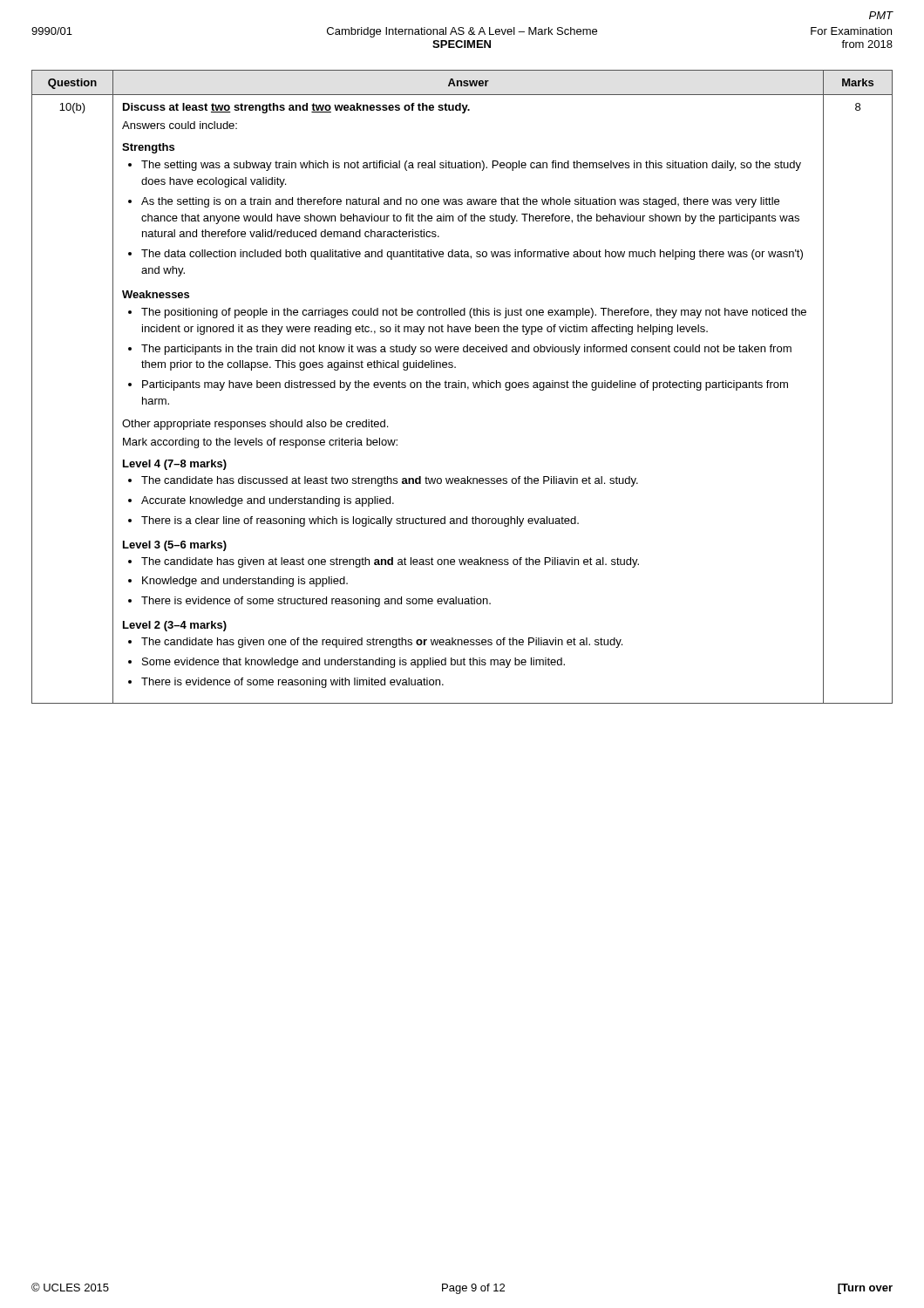This screenshot has width=924, height=1308.
Task: Locate the list item that reads "The candidate has discussed"
Action: 390,480
